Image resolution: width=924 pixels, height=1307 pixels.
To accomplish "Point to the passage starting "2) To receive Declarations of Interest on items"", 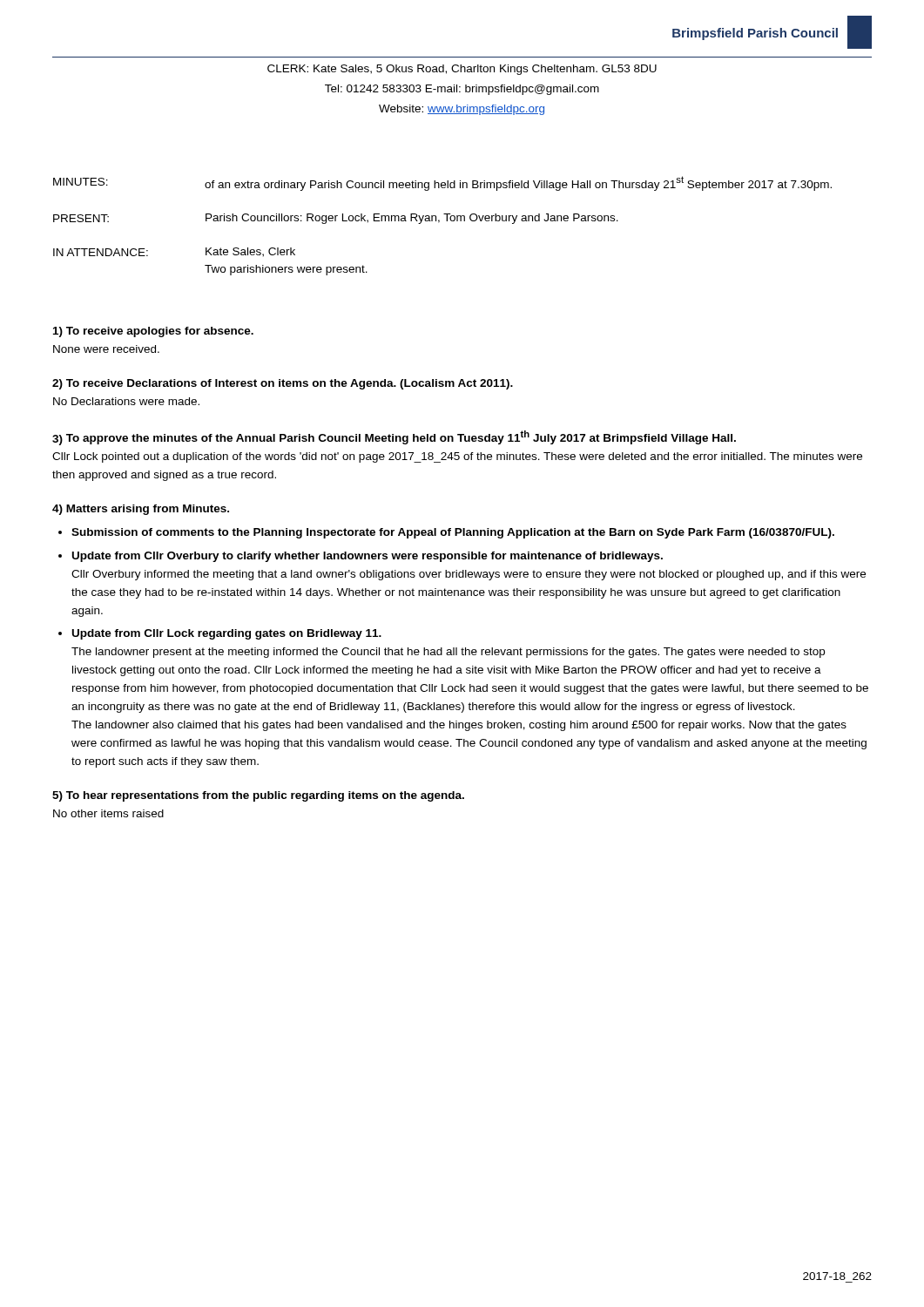I will [x=283, y=392].
